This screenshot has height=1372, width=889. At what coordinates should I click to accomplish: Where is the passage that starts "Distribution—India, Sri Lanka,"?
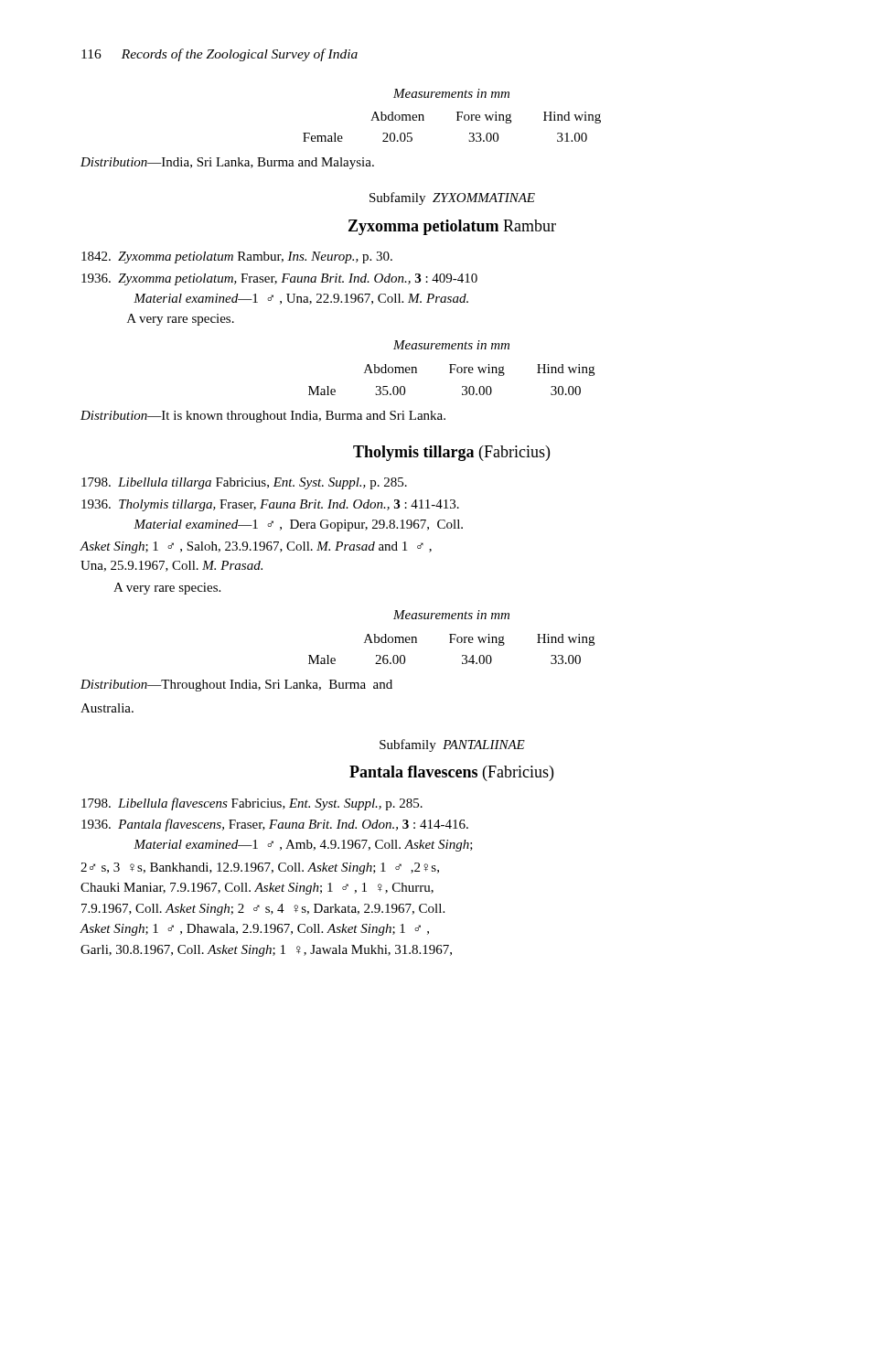point(228,162)
